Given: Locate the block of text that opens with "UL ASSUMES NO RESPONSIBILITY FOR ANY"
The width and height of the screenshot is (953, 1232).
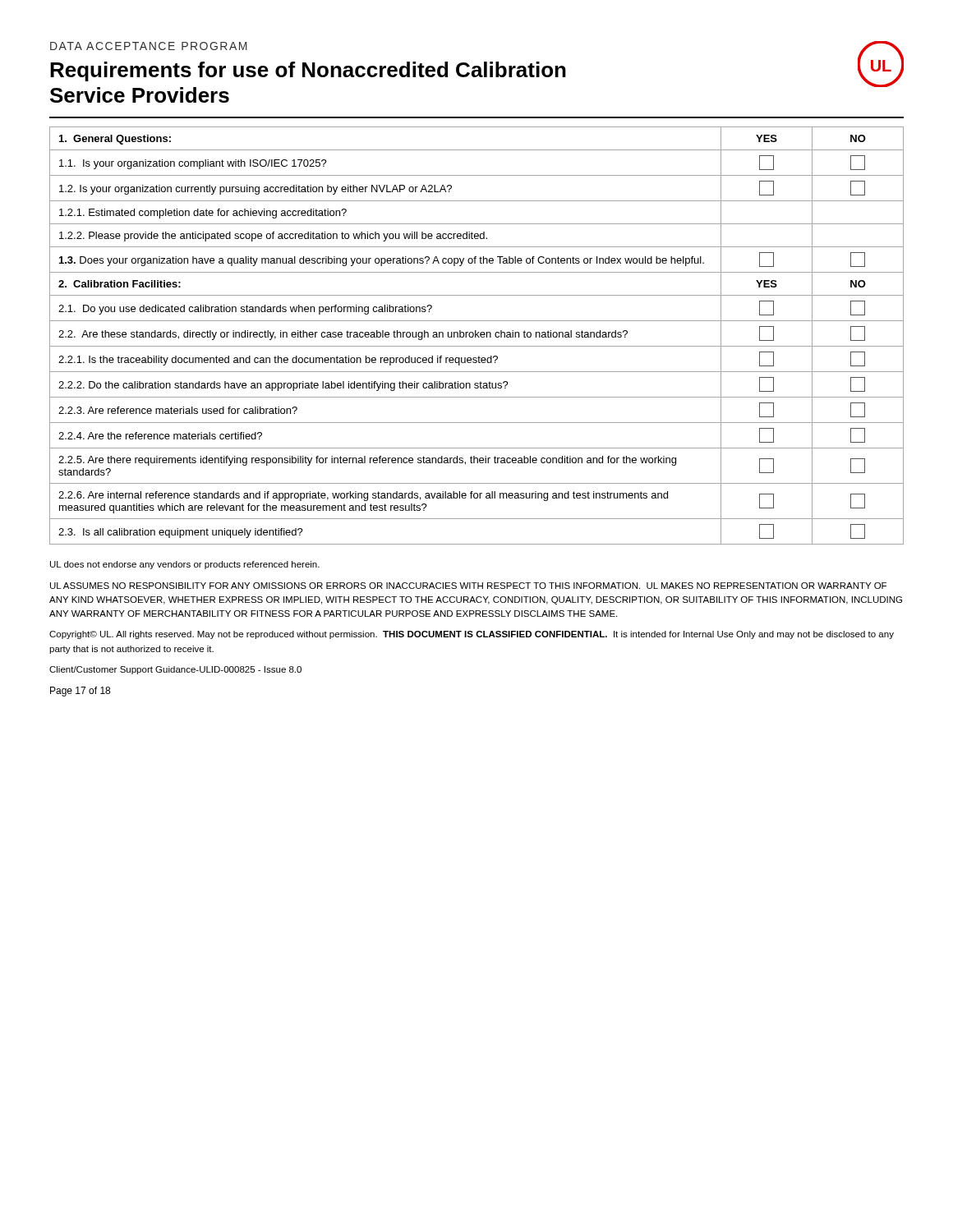Looking at the screenshot, I should click(x=476, y=599).
